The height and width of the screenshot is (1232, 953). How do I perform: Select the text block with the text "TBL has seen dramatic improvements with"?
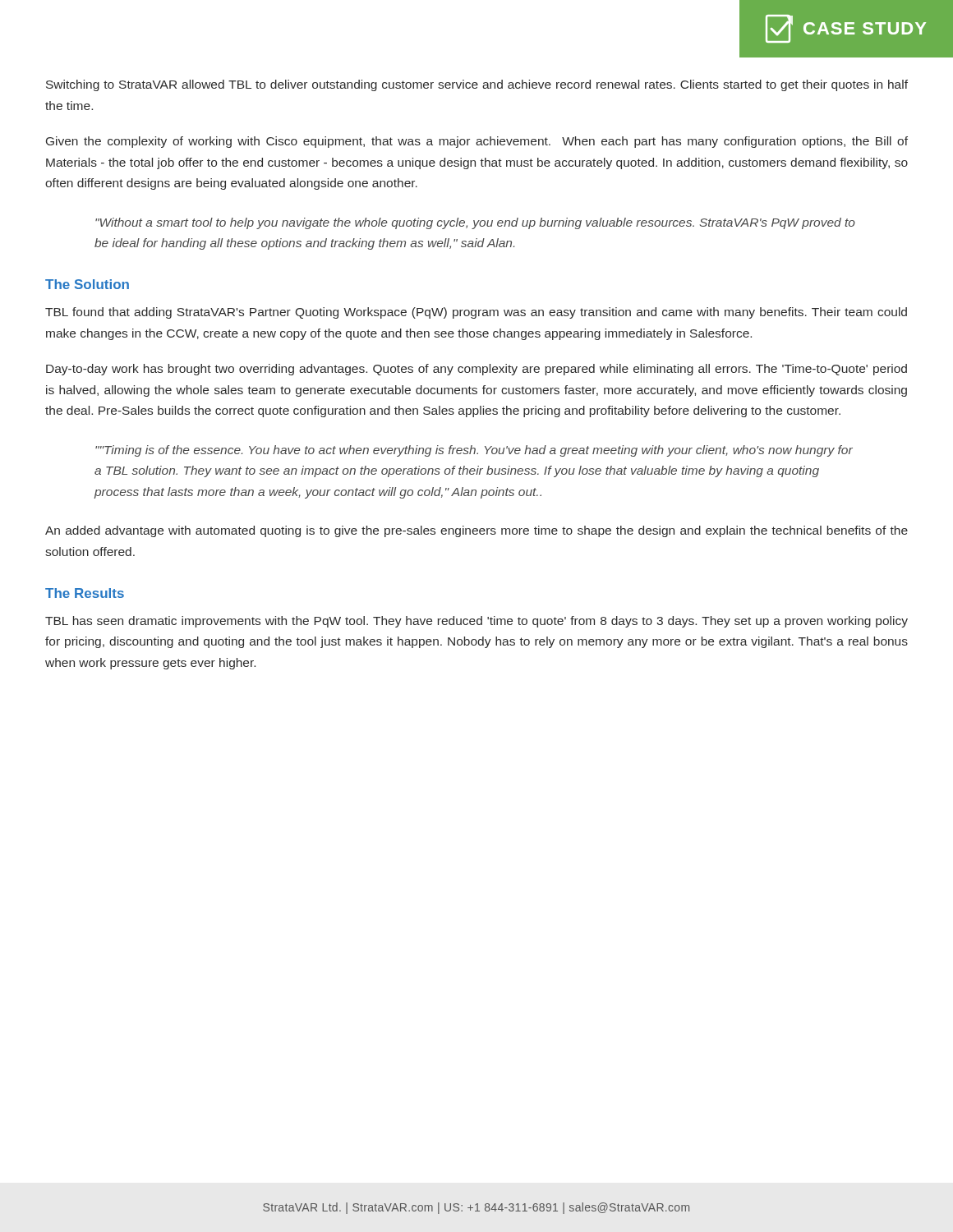476,641
